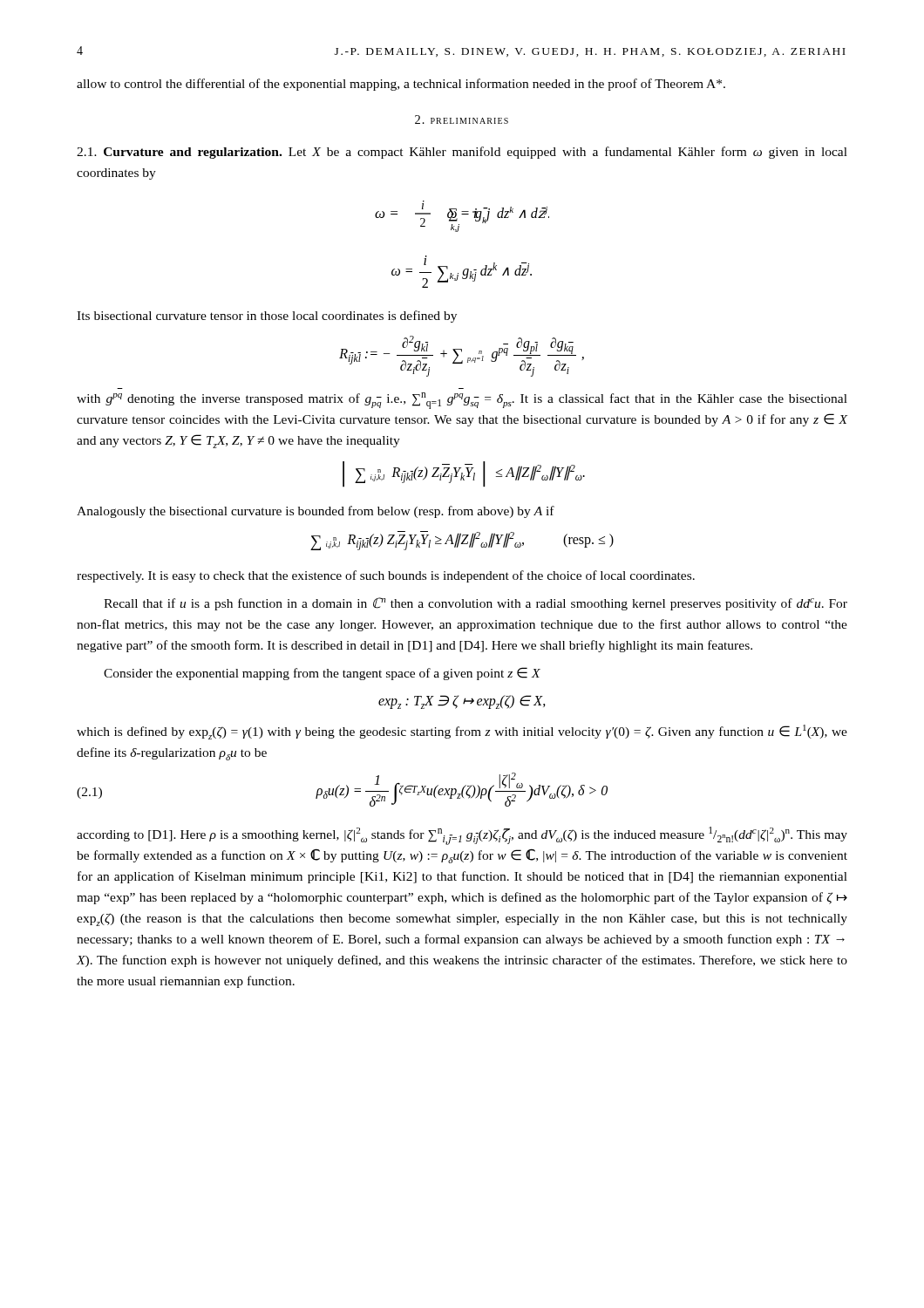Viewport: 924px width, 1308px height.
Task: Select the block starting "│ ∑ i,j,k,ln Rijkl(z) ZiZjYkYl │ ≤ A‖Z‖2ω‖Y‖2ω."
Action: [462, 473]
